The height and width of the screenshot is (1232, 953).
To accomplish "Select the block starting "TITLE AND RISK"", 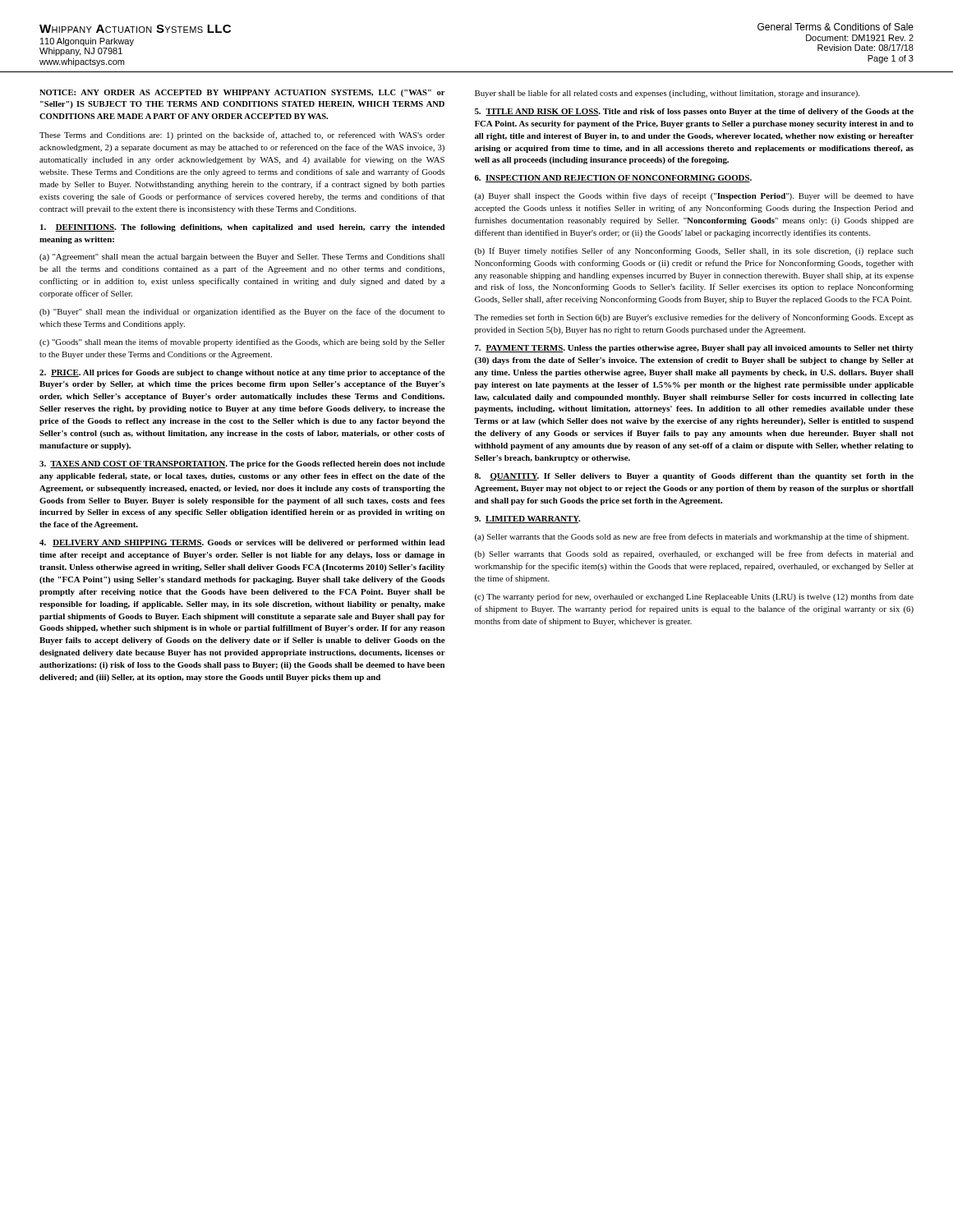I will 694,135.
